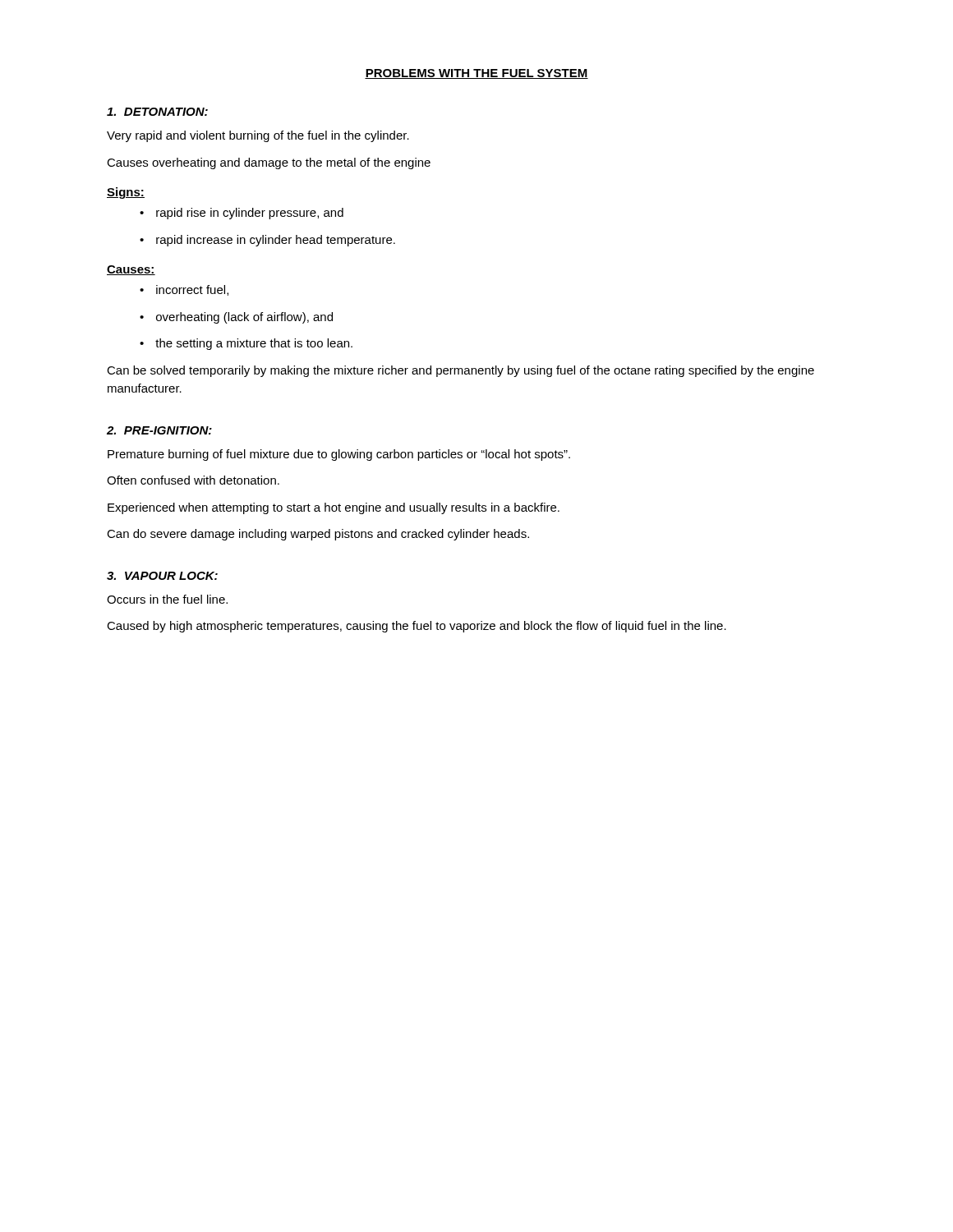Viewport: 953px width, 1232px height.
Task: Select the block starting "1. DETONATION:"
Action: [158, 111]
